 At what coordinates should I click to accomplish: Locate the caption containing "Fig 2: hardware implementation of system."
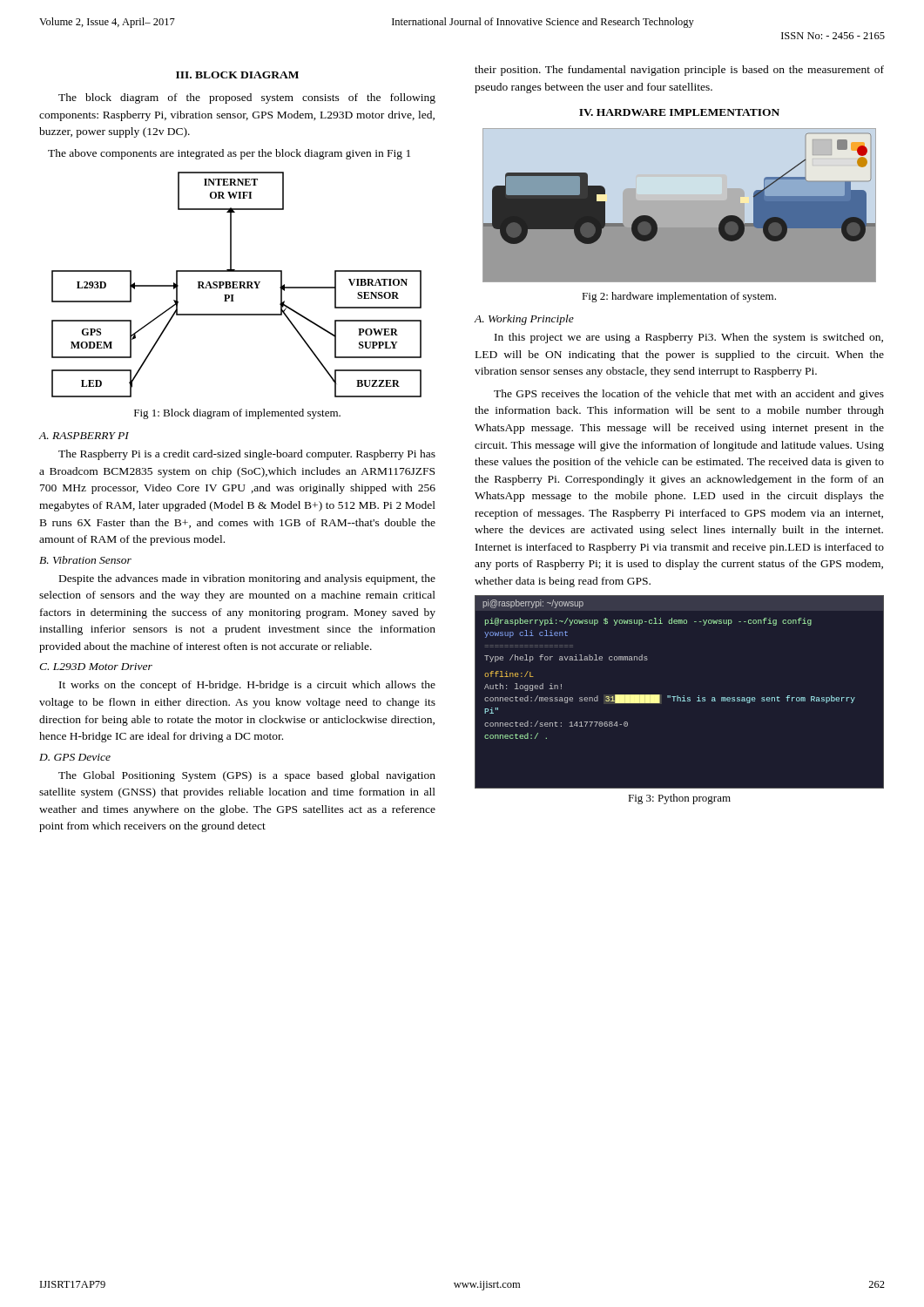click(679, 296)
